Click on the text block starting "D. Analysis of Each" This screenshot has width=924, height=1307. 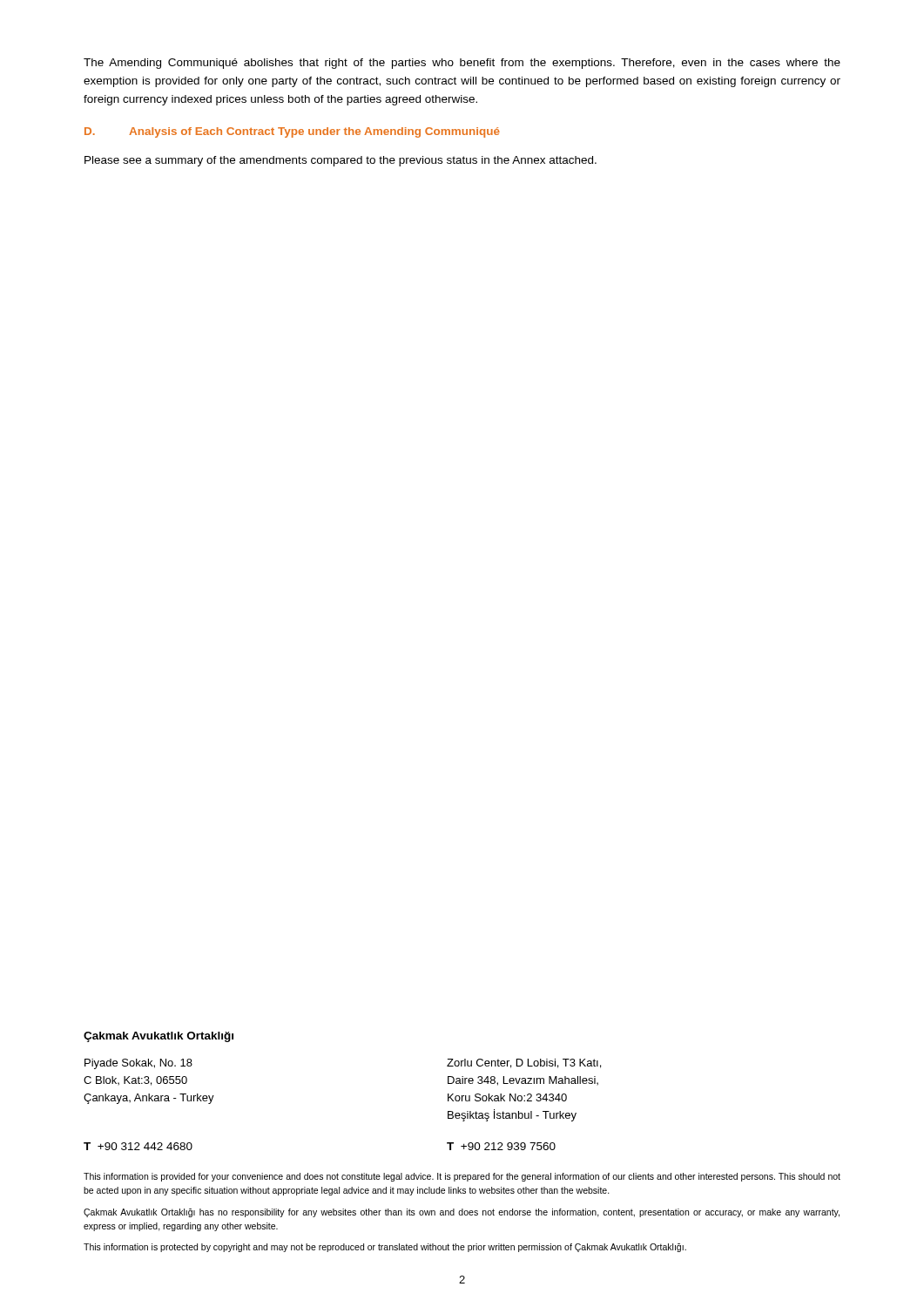click(292, 131)
